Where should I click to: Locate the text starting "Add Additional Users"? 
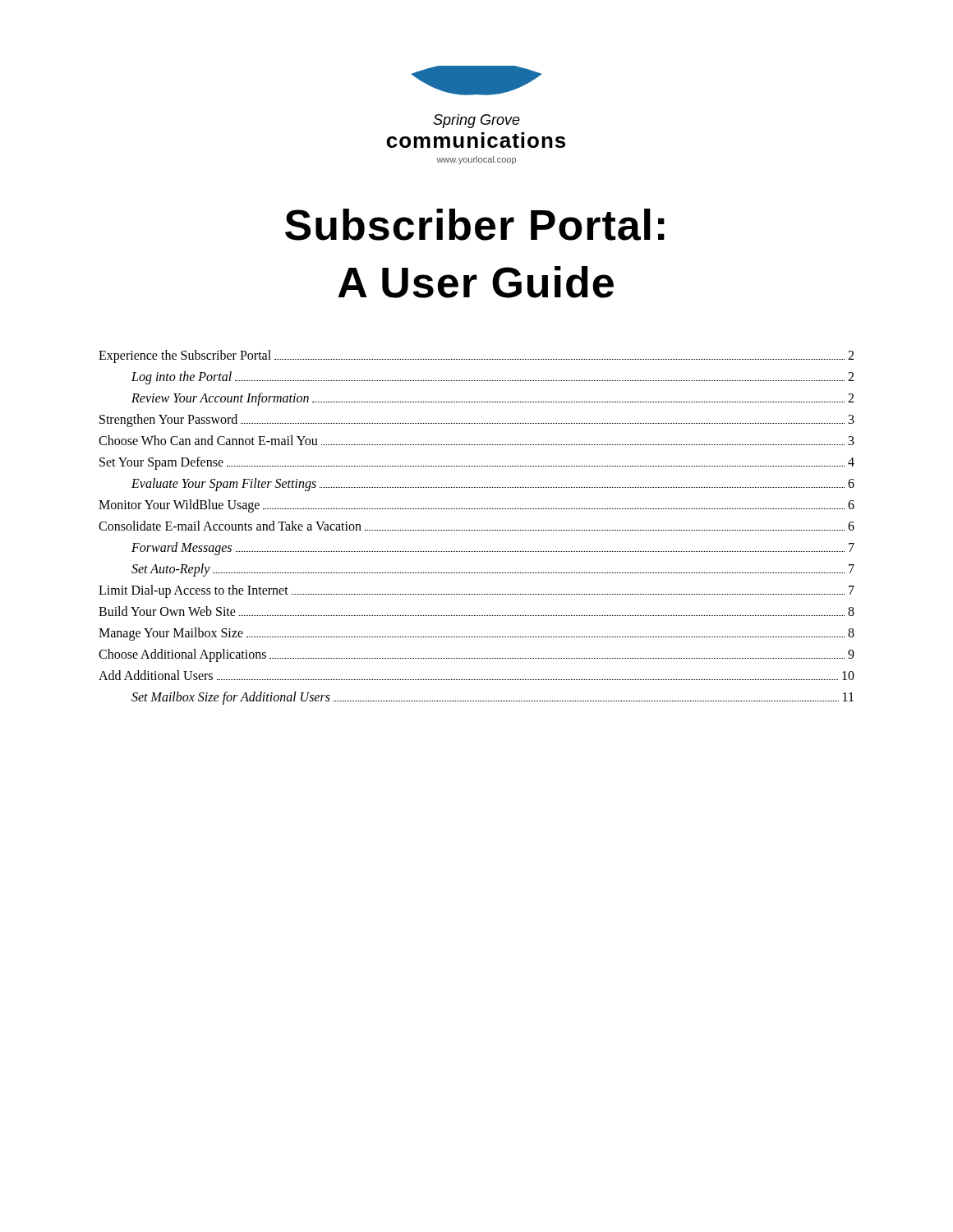pyautogui.click(x=476, y=676)
